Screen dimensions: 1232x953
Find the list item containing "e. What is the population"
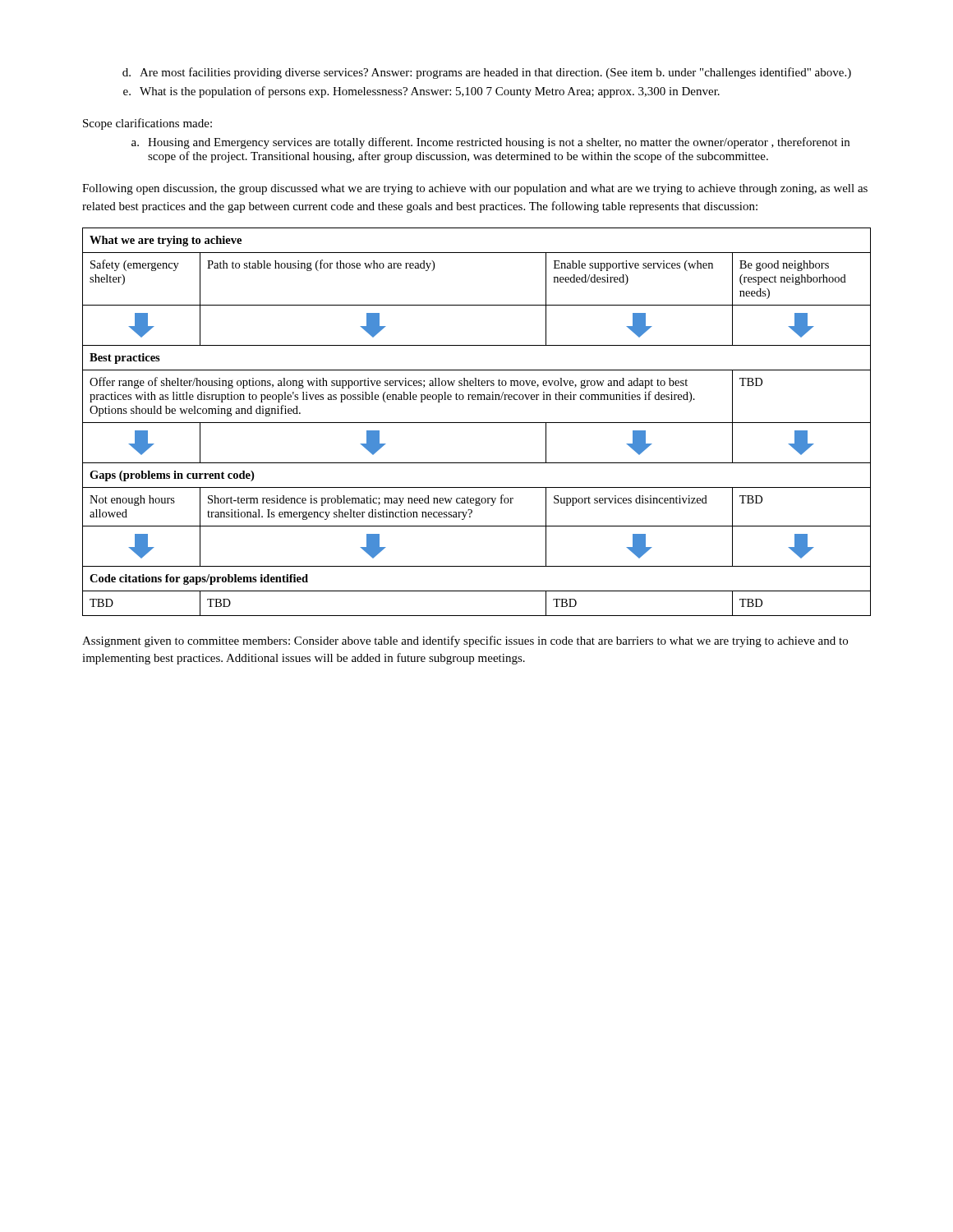[476, 92]
